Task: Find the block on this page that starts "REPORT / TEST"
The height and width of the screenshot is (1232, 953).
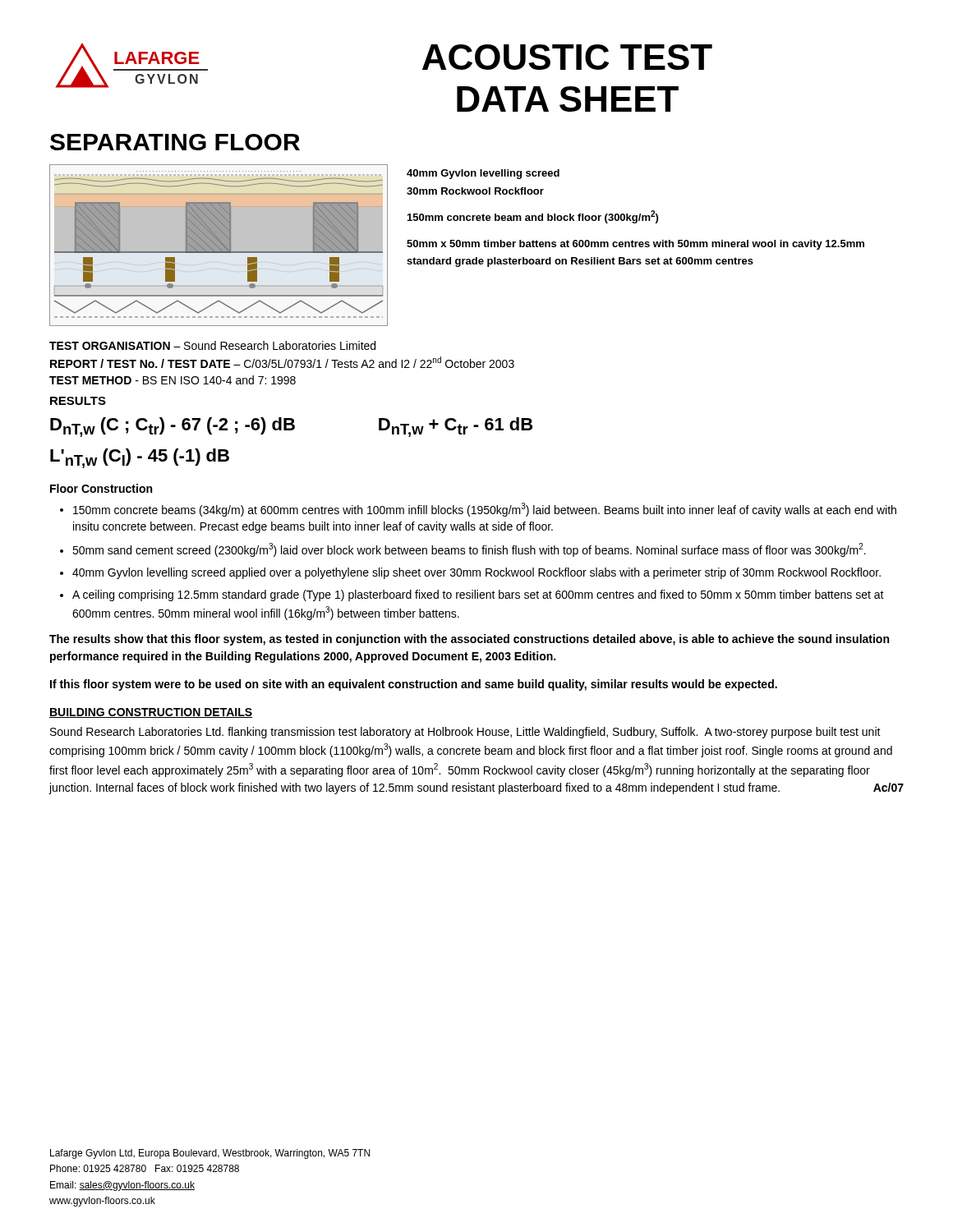Action: click(282, 363)
